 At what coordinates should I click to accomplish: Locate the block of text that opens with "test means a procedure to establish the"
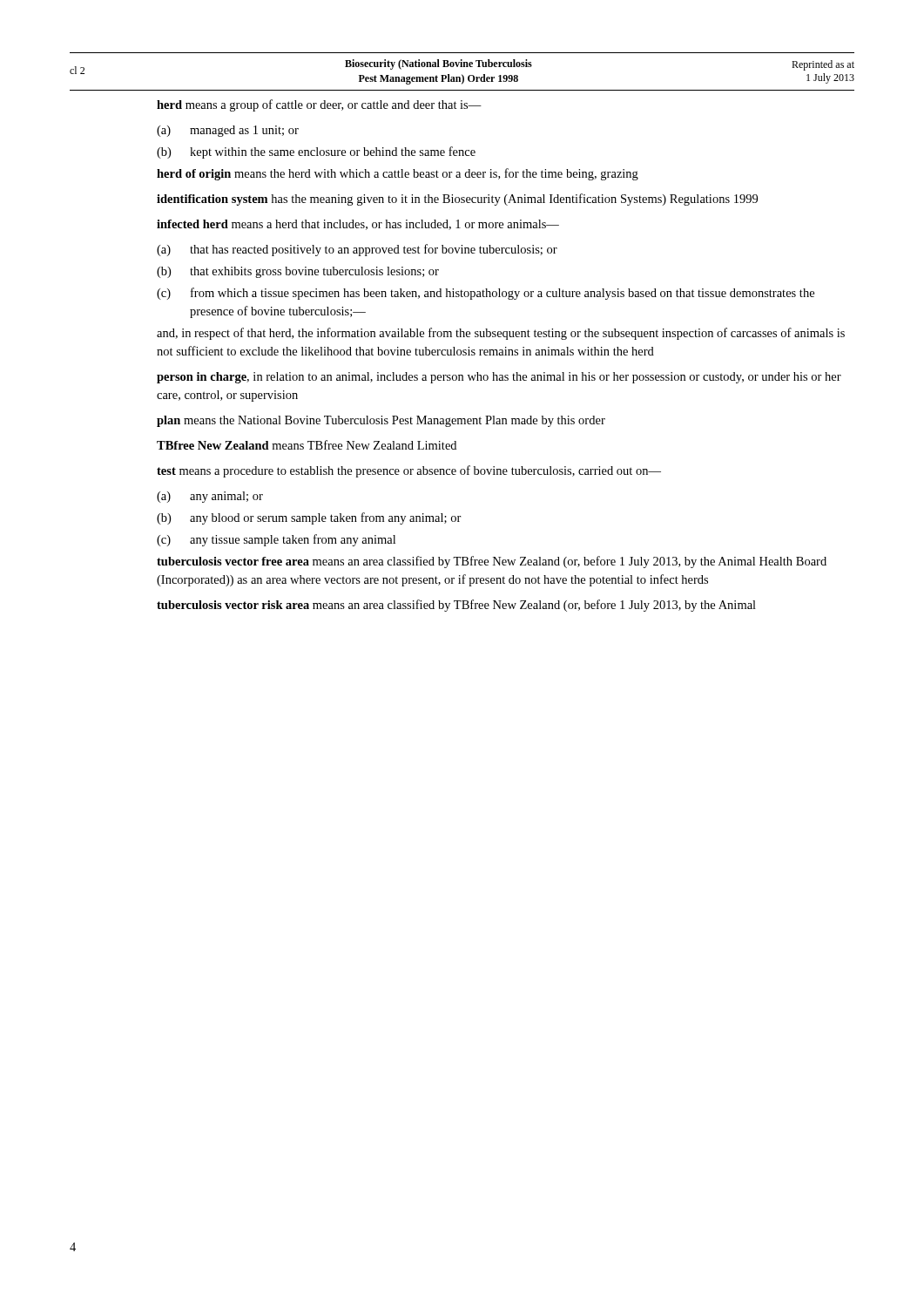pyautogui.click(x=506, y=471)
